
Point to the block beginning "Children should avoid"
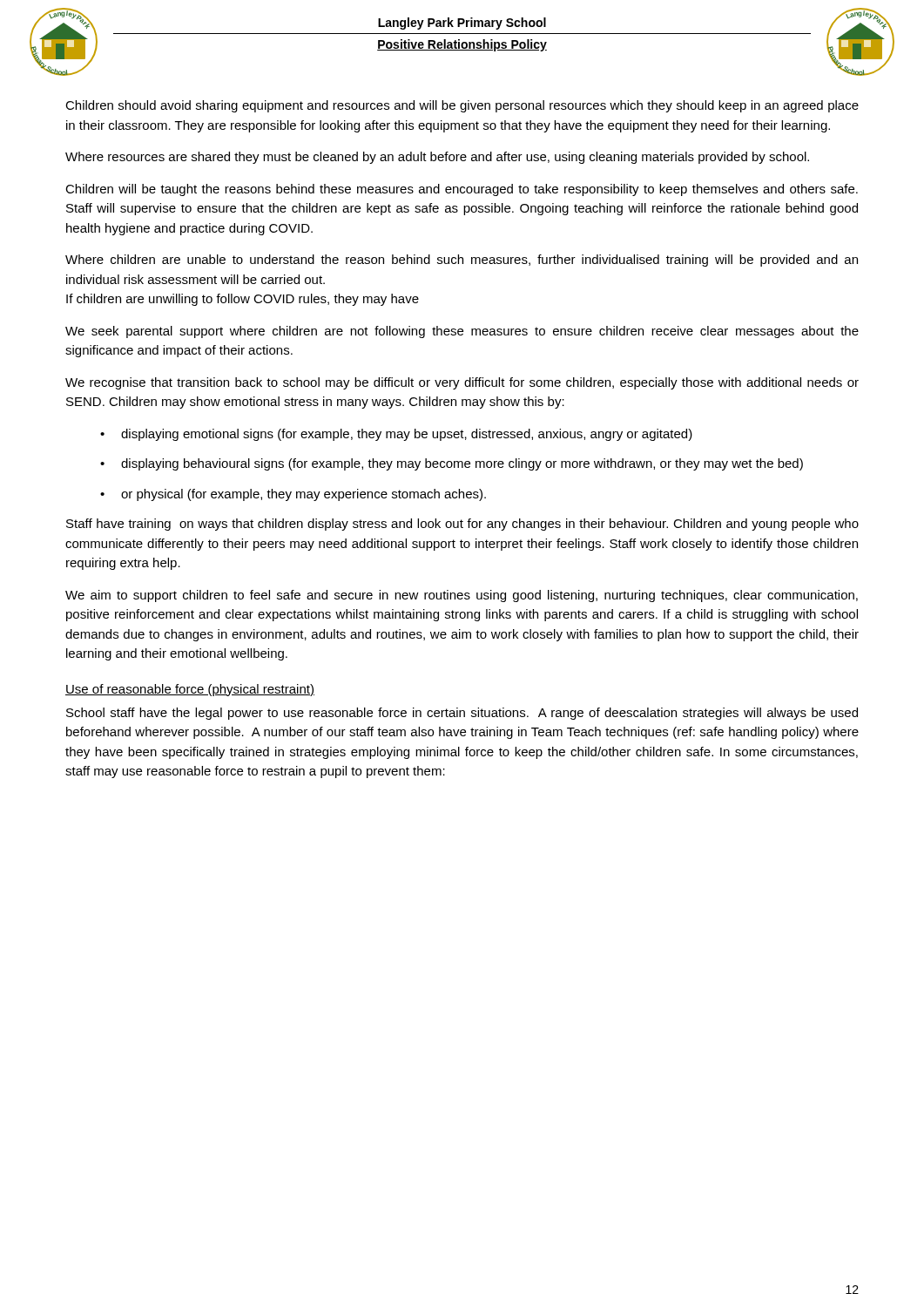462,115
